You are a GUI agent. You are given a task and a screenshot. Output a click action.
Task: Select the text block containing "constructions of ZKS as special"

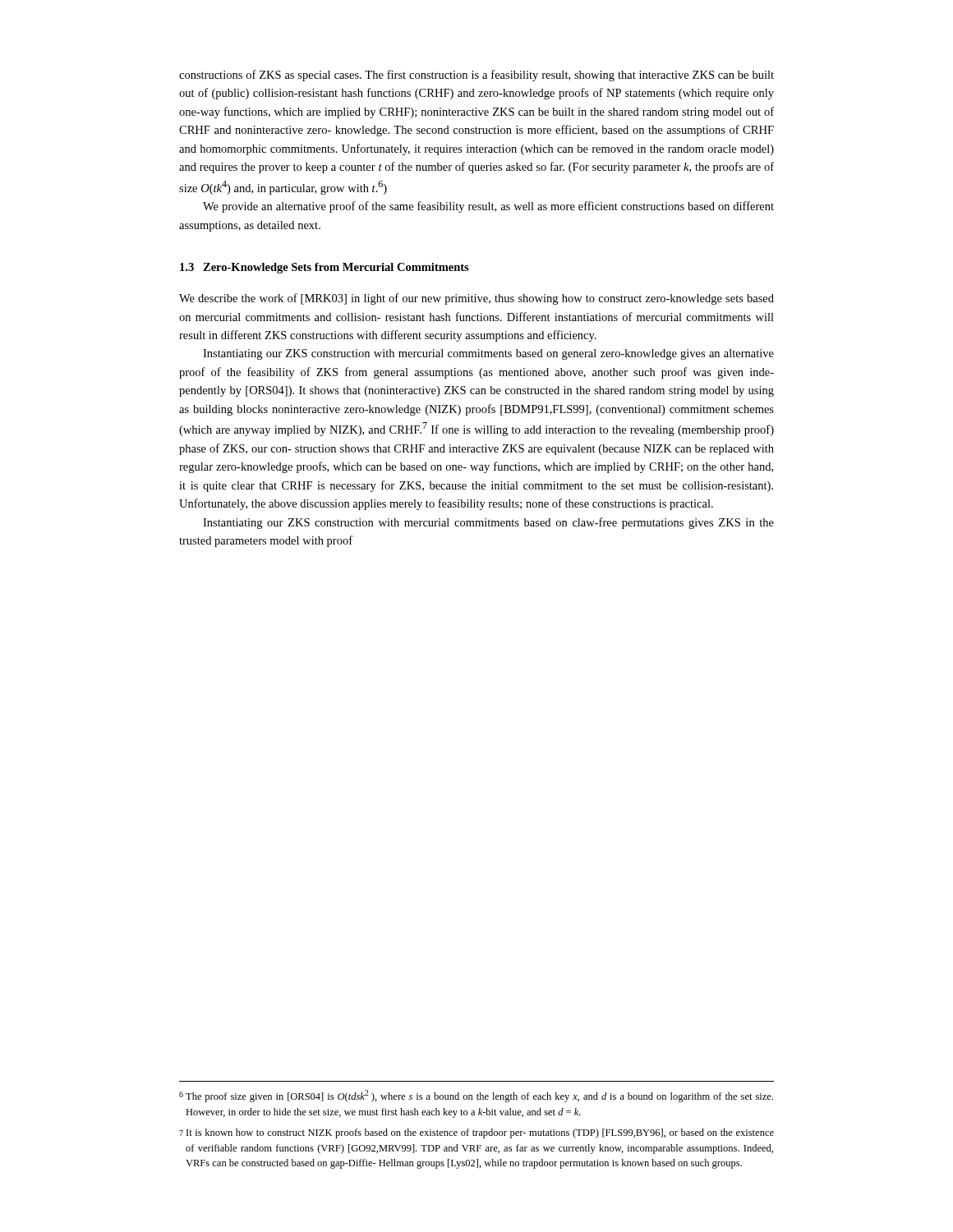coord(476,150)
